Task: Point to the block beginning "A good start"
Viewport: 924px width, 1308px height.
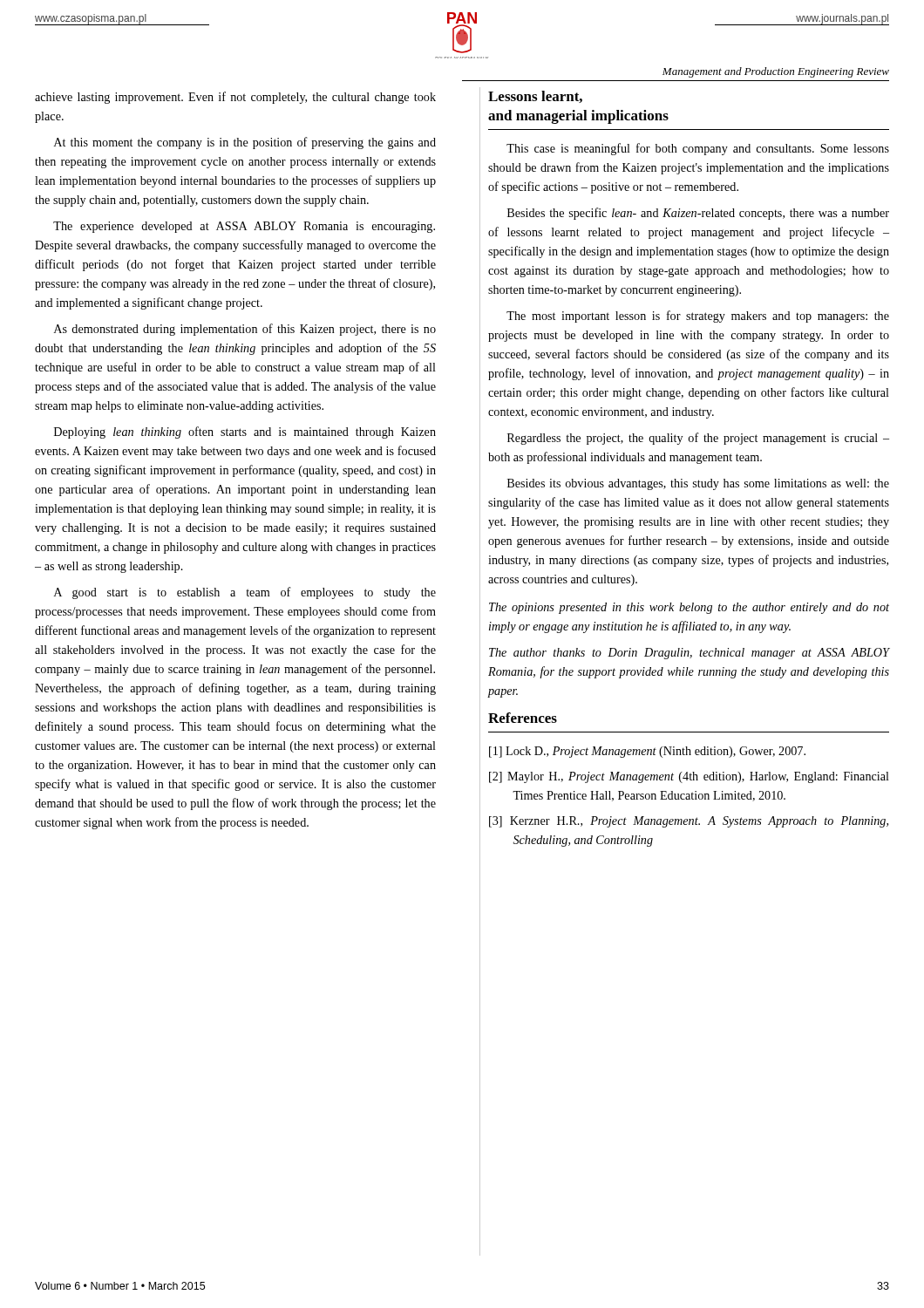Action: pos(235,707)
